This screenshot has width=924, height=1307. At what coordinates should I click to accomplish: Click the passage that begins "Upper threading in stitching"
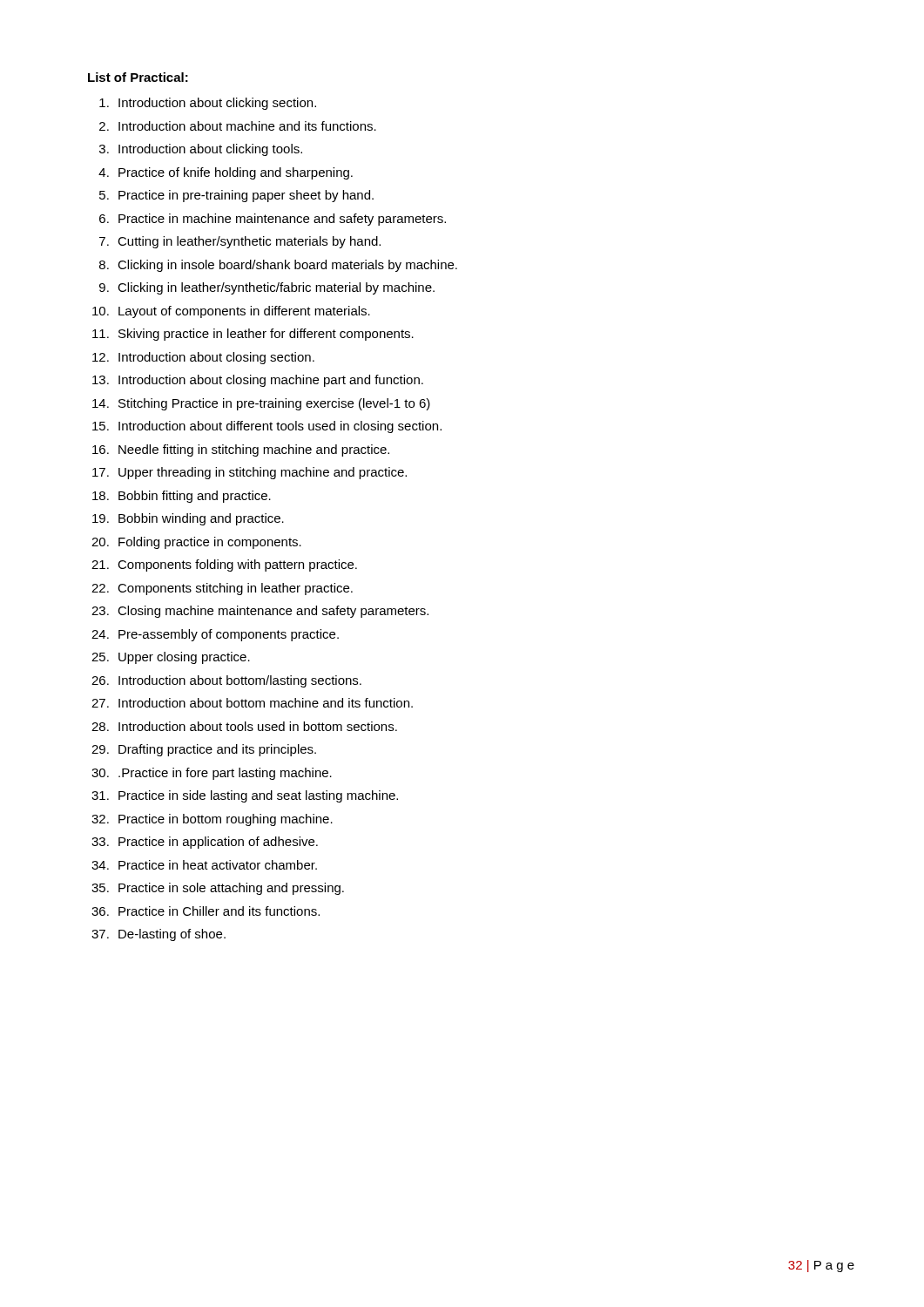tap(263, 473)
